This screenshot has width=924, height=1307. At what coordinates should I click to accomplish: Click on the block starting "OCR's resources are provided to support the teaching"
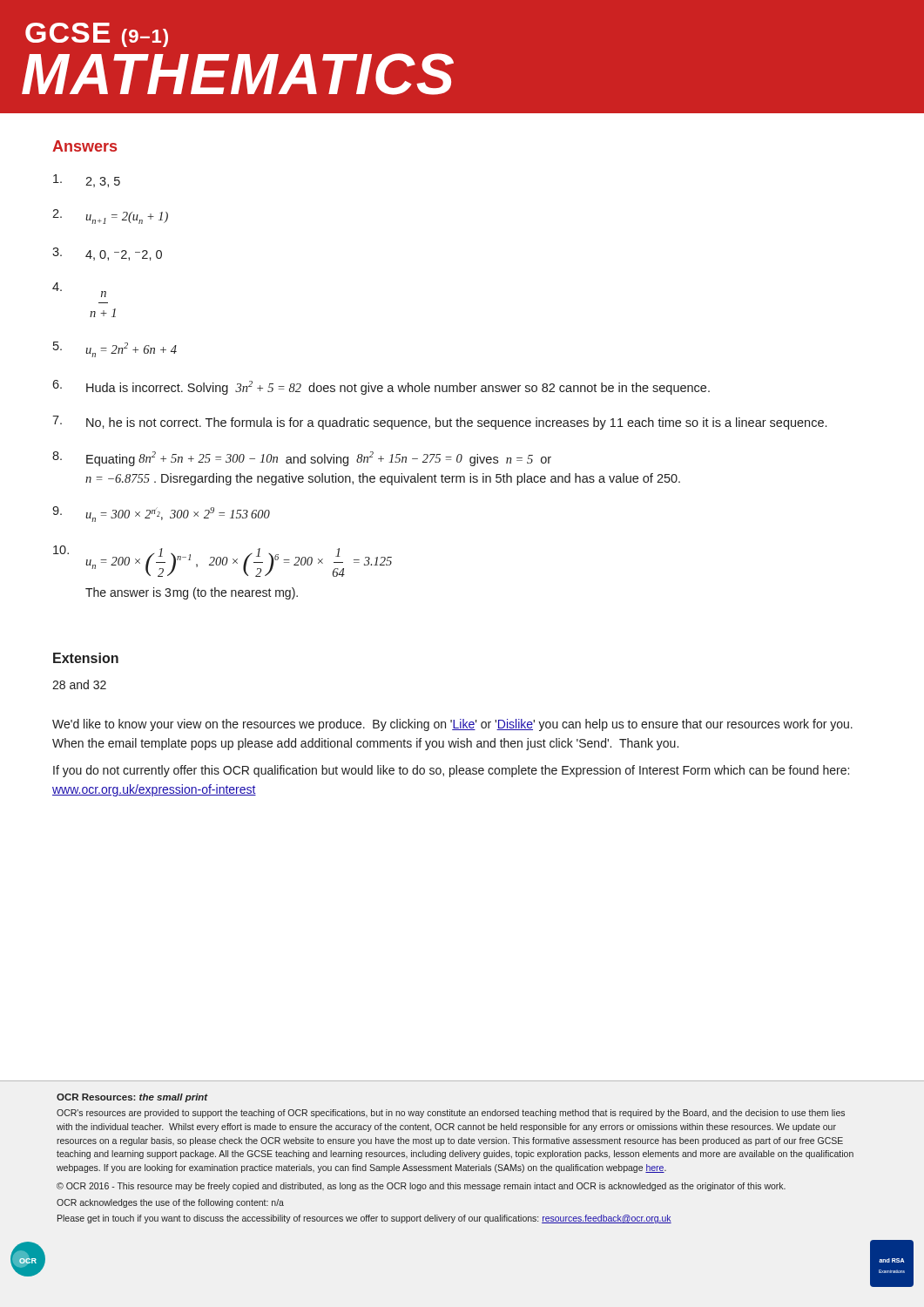pos(455,1140)
